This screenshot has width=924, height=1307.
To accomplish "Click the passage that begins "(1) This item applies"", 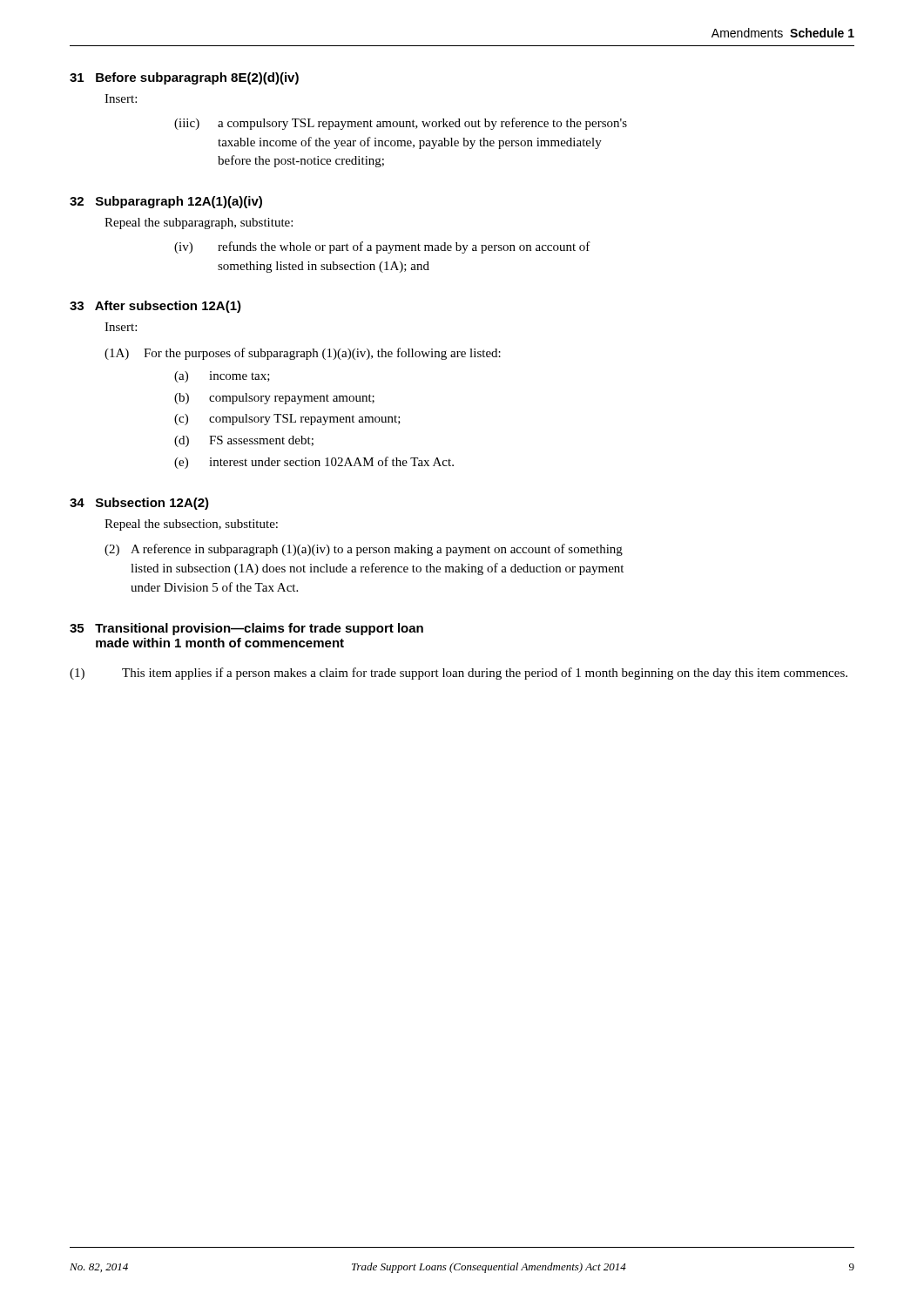I will pyautogui.click(x=462, y=673).
